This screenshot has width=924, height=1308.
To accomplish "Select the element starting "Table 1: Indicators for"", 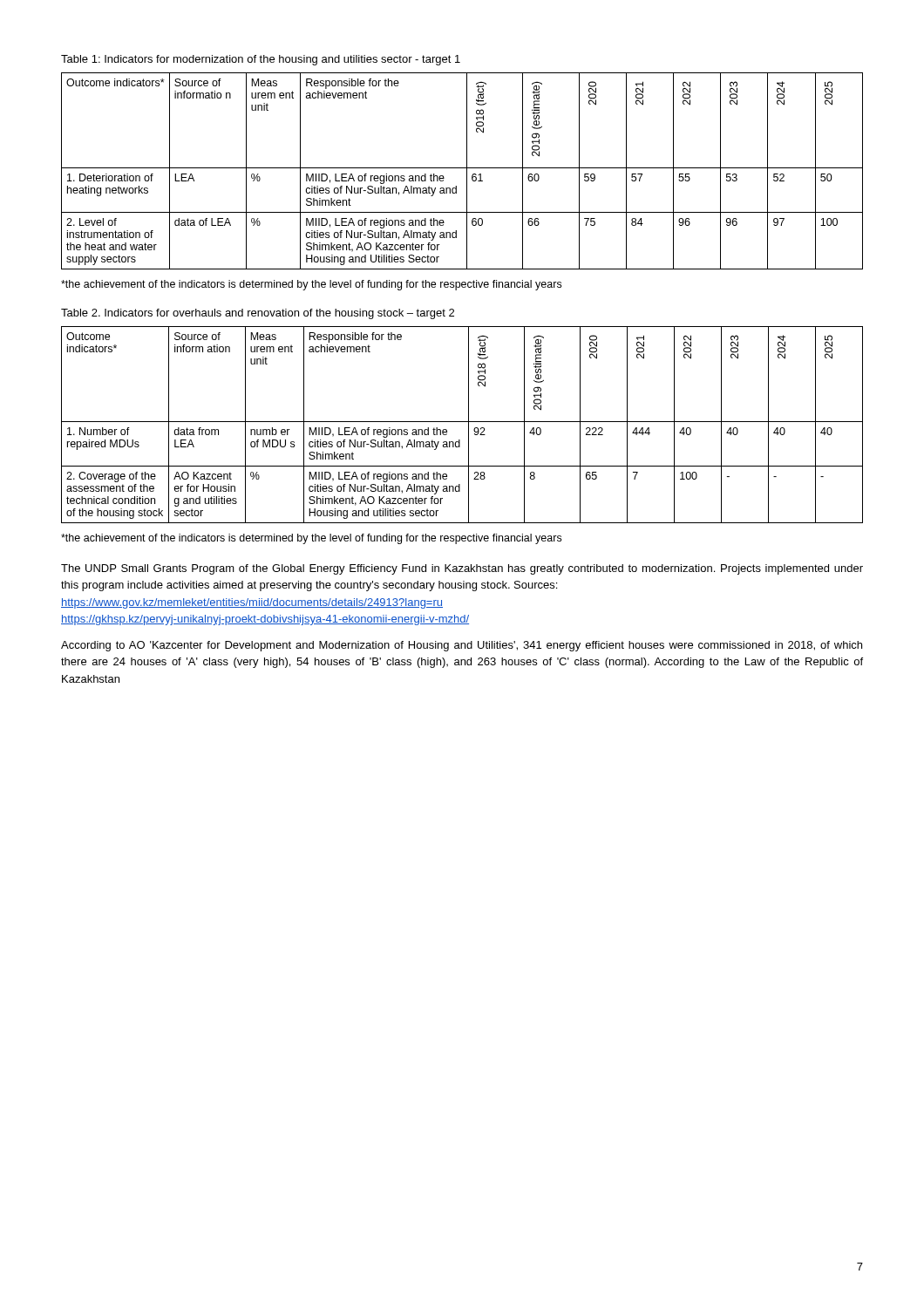I will point(261,59).
